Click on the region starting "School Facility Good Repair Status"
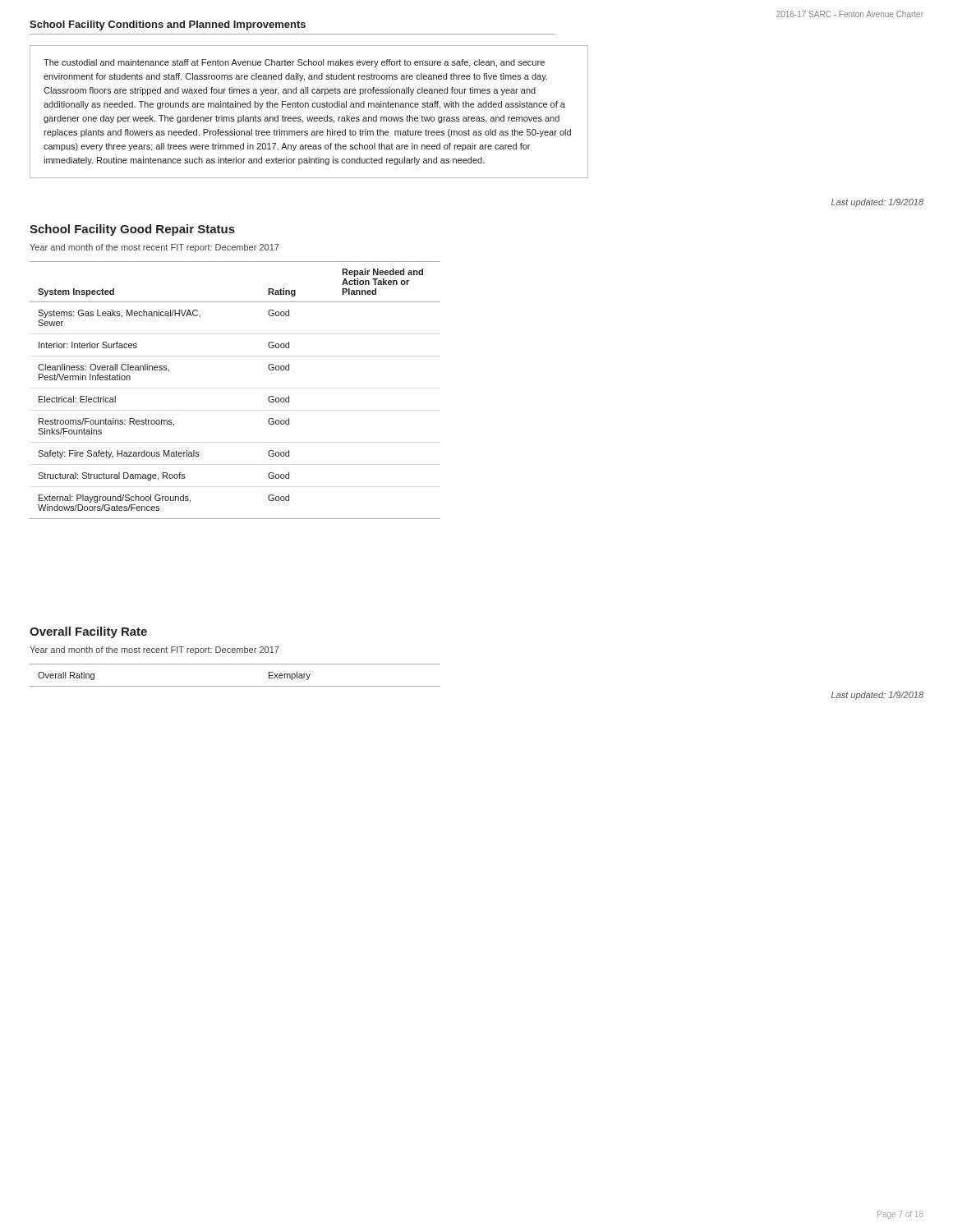953x1232 pixels. (x=132, y=229)
